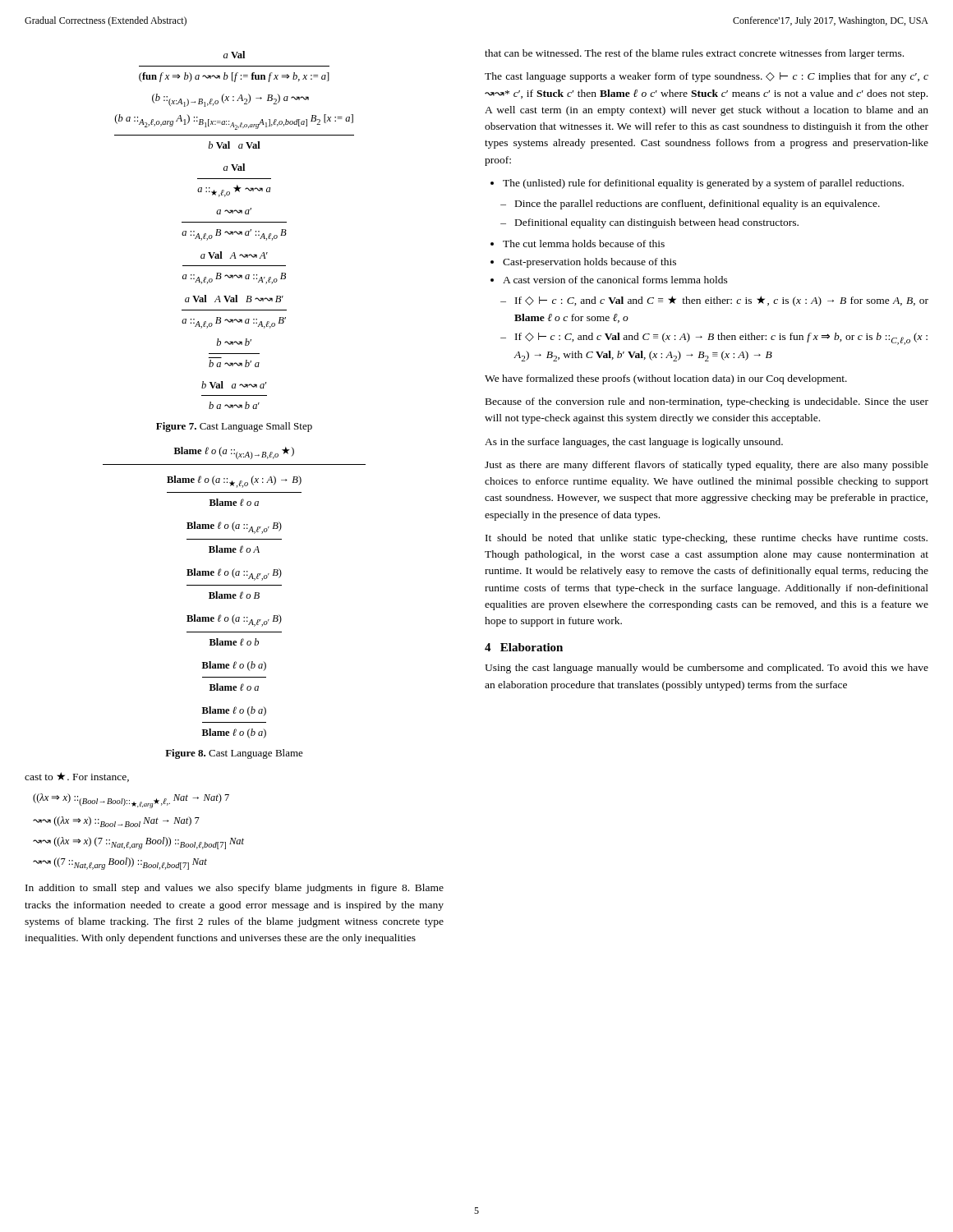
Task: Select the region starting "The (unlisted) rule for definitional equality"
Action: click(716, 204)
